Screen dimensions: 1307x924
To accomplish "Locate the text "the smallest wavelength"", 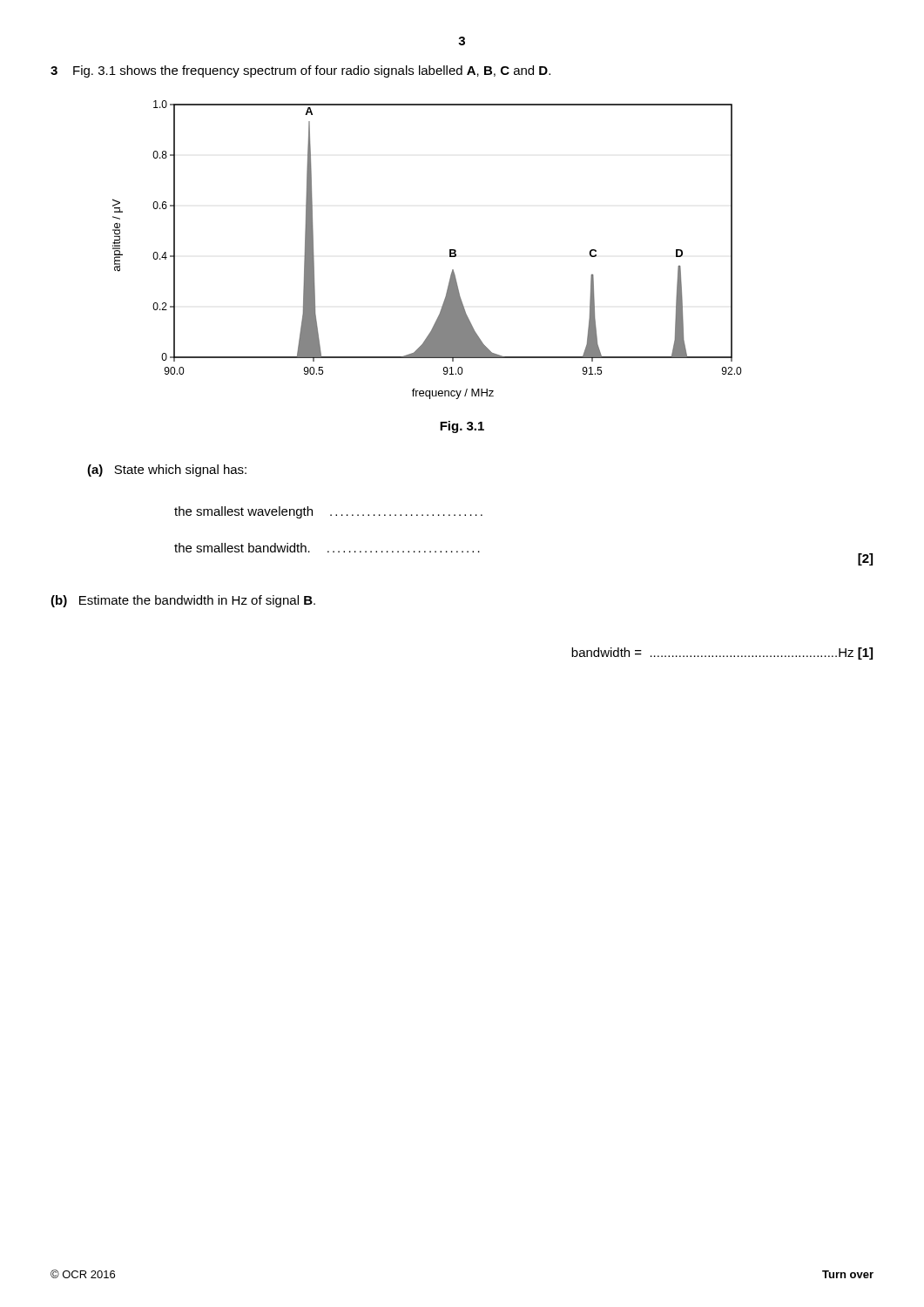I will [321, 511].
